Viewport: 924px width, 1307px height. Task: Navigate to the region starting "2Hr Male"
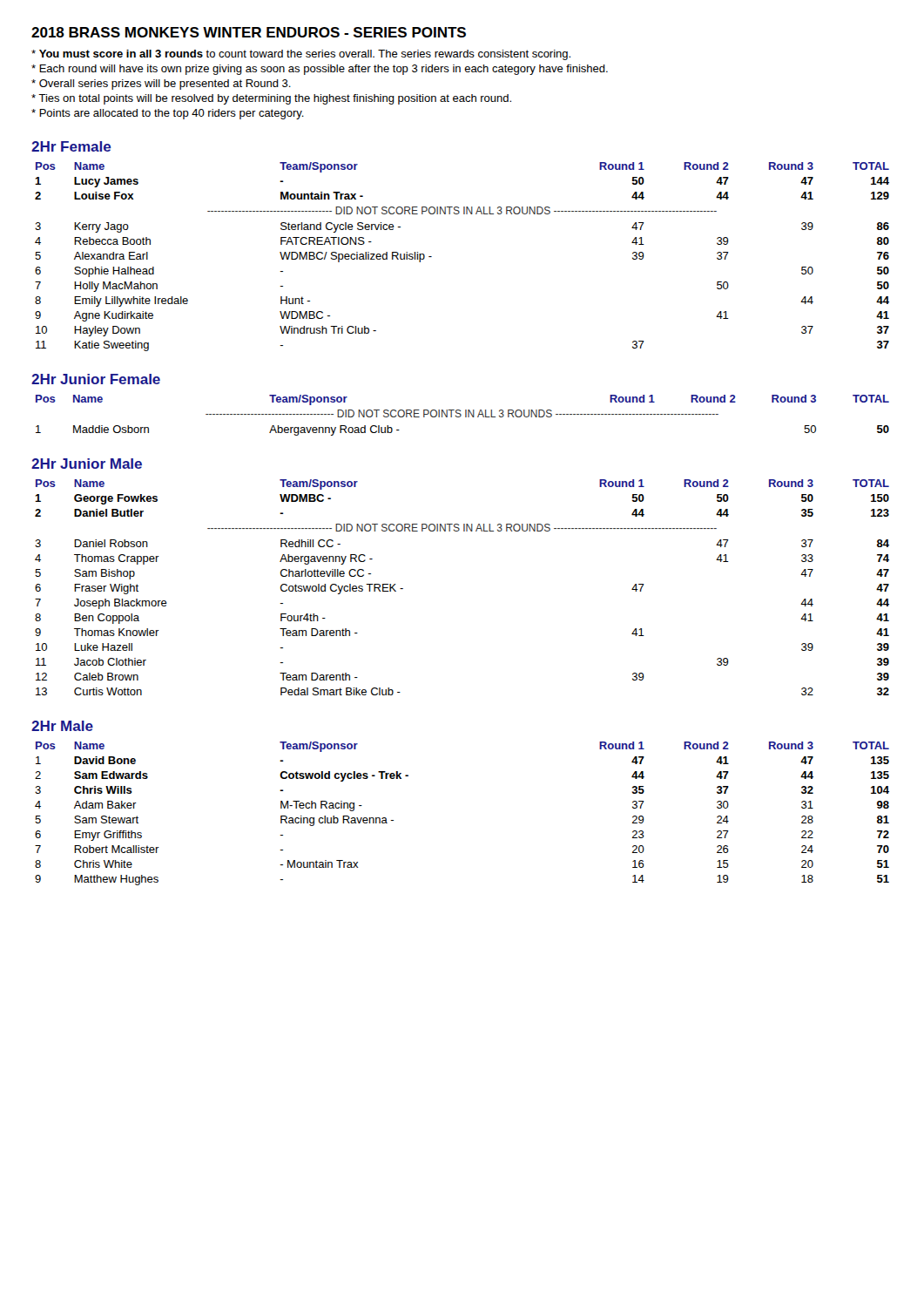[62, 726]
